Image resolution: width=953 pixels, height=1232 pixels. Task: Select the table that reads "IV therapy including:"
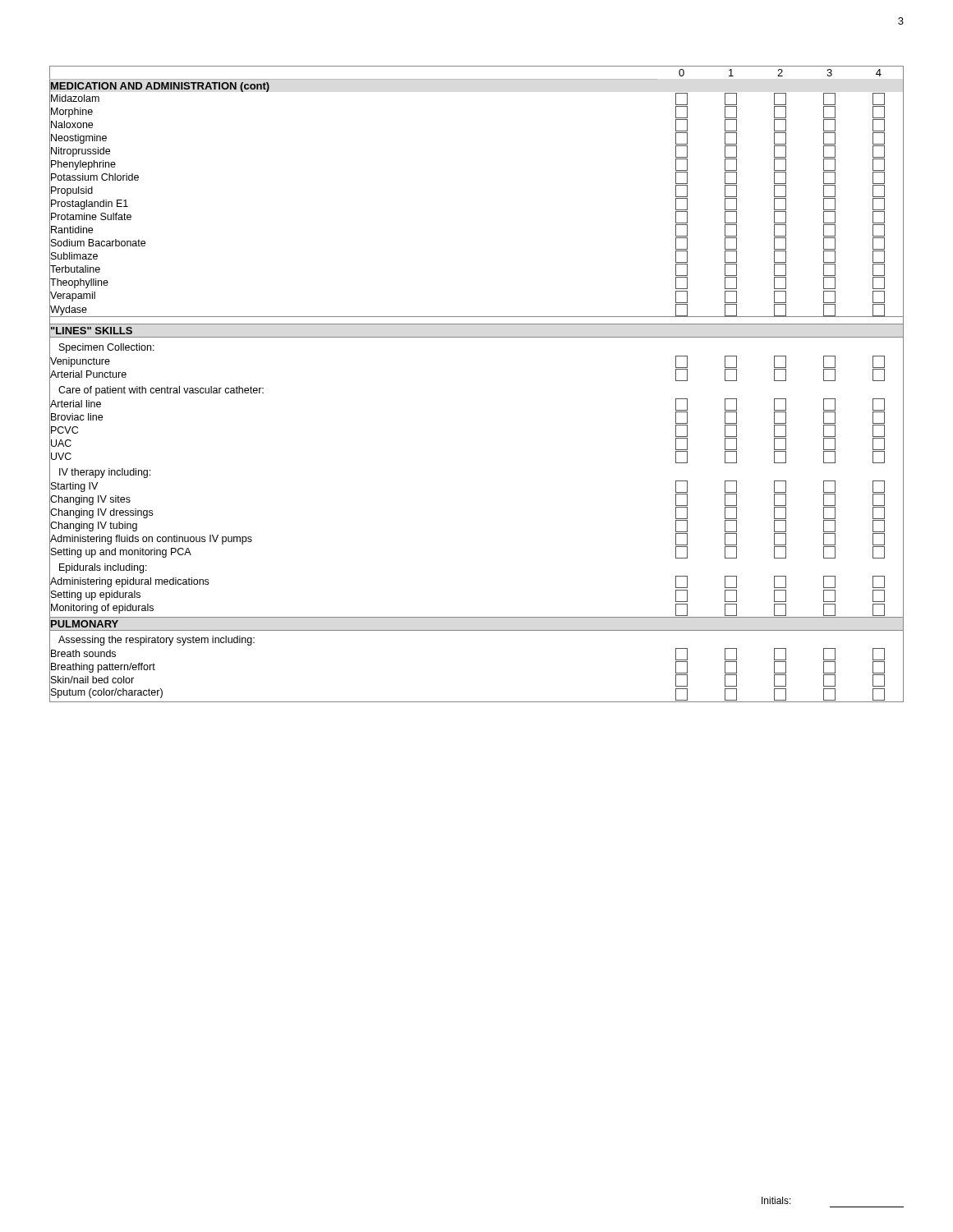click(x=476, y=384)
